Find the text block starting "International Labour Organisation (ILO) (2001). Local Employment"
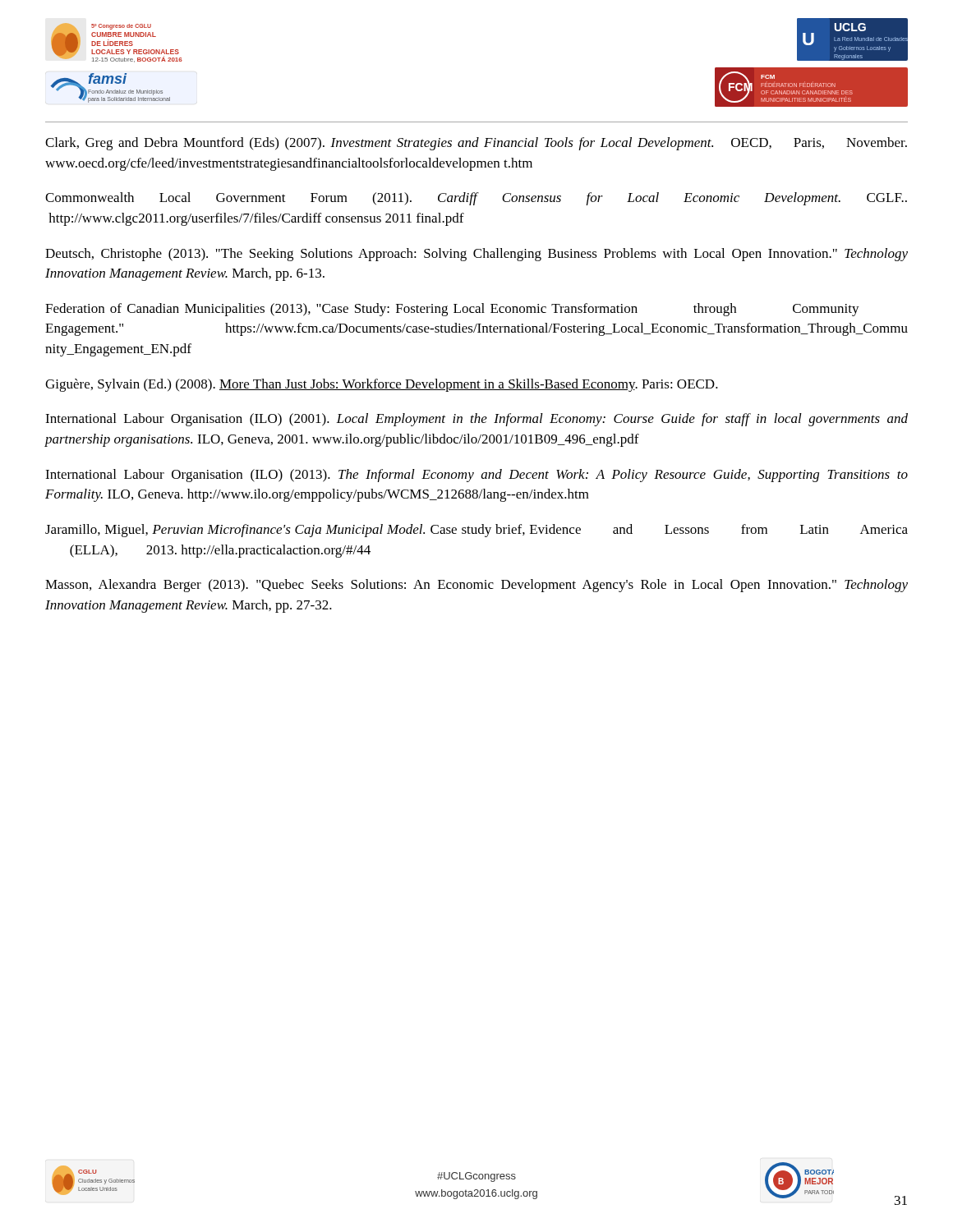The width and height of the screenshot is (953, 1232). click(476, 429)
